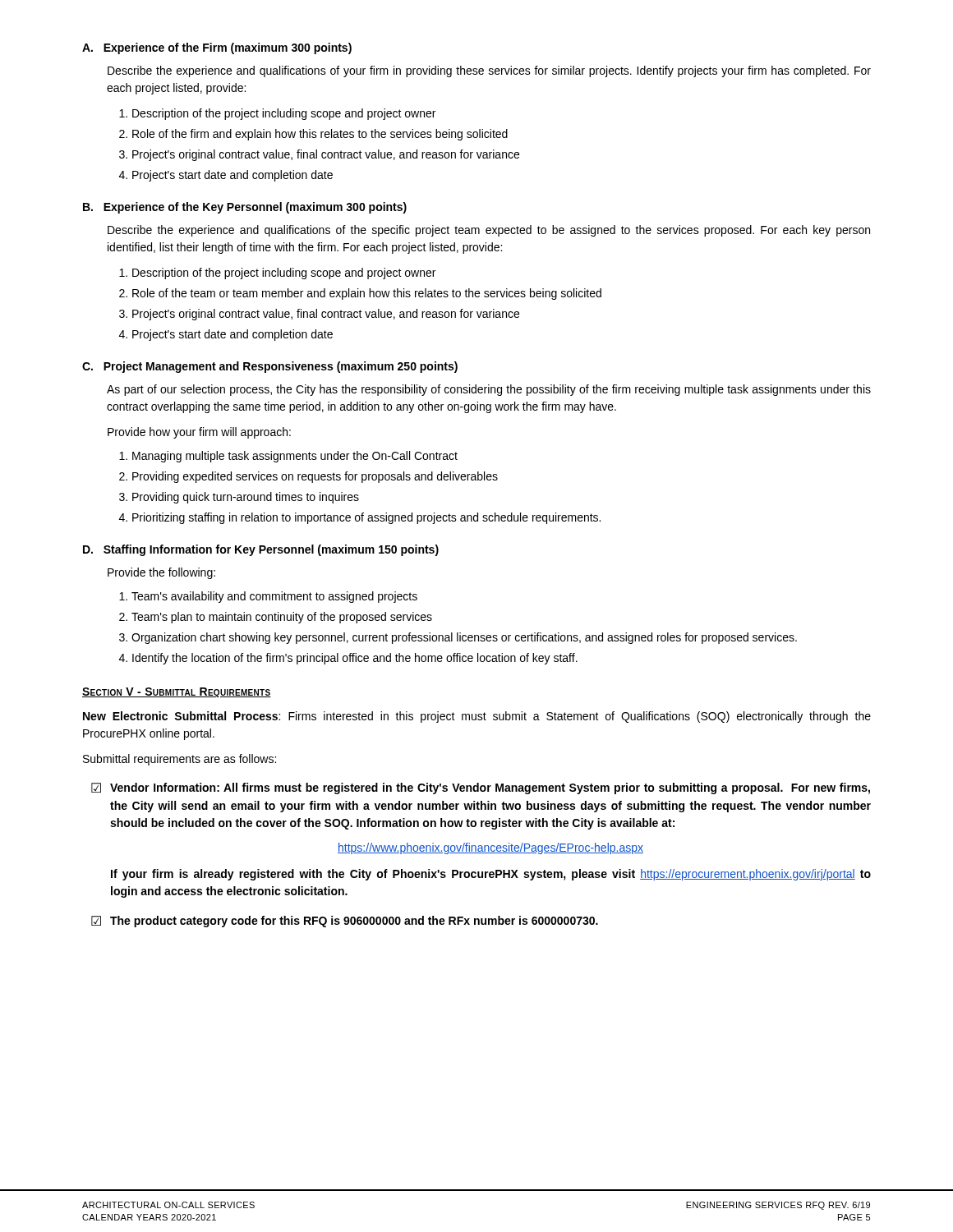This screenshot has height=1232, width=953.
Task: Locate the element starting "Role of the firm and explain"
Action: [320, 134]
